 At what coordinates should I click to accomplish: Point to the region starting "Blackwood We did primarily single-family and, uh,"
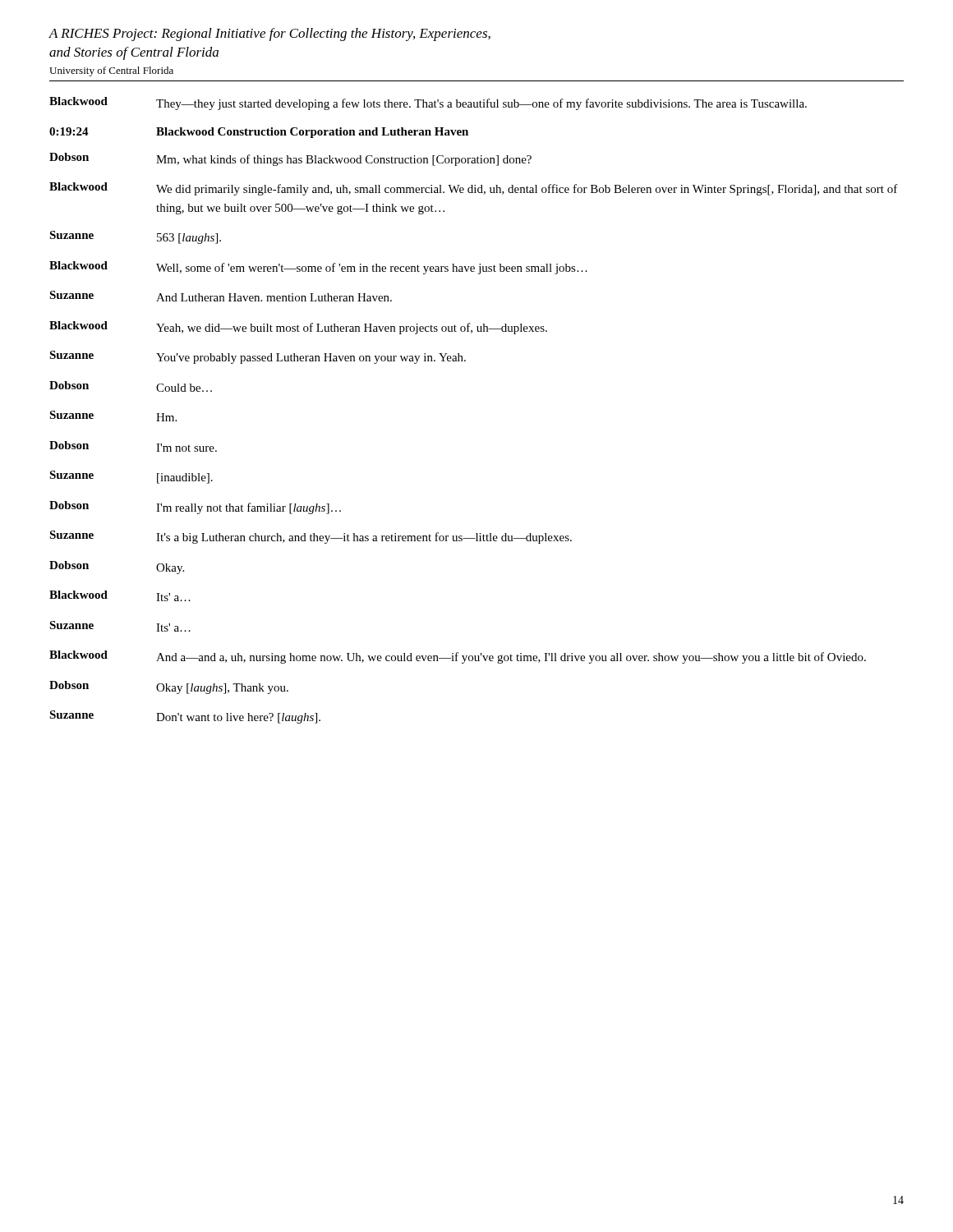point(476,198)
